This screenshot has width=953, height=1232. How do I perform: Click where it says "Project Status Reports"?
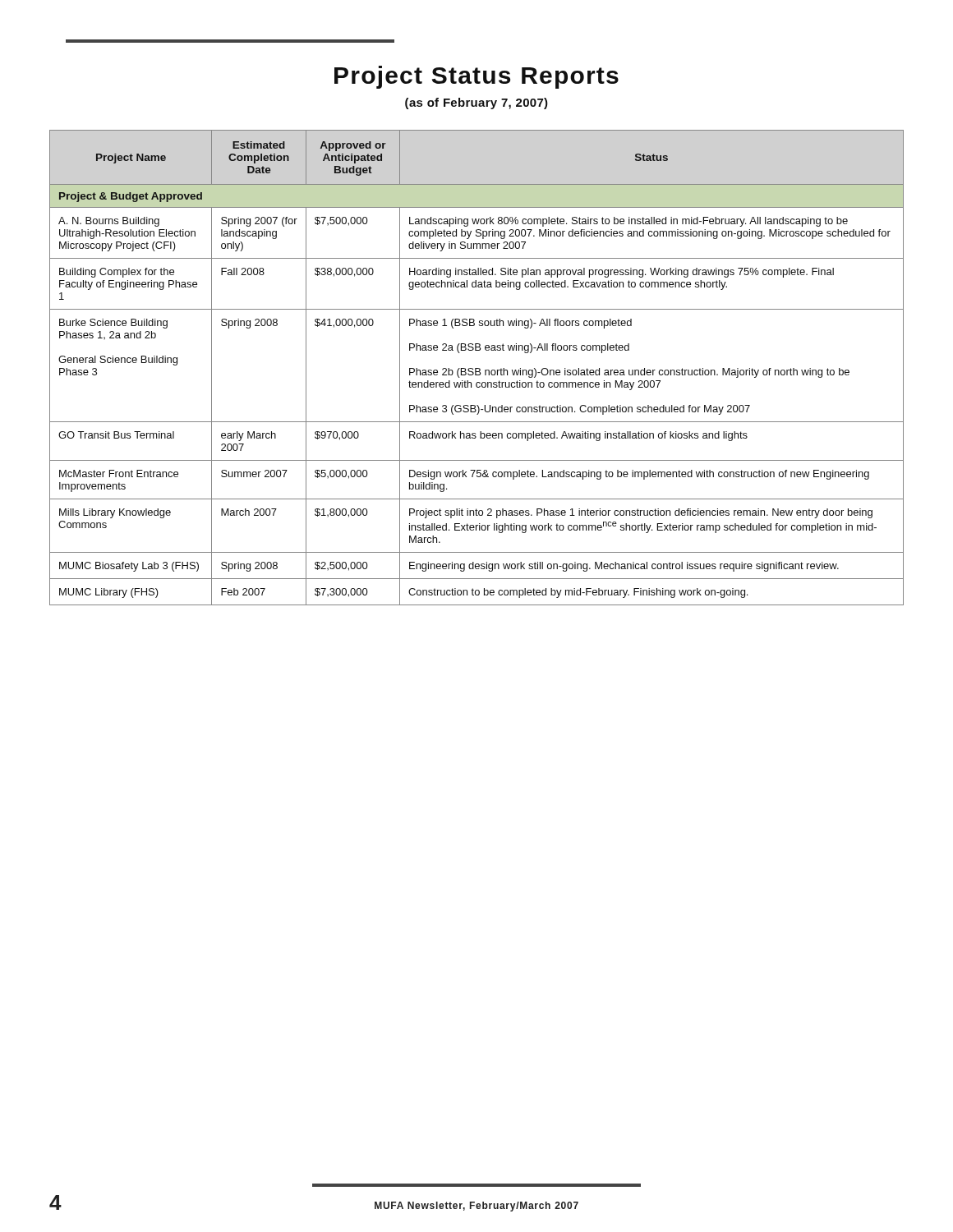tap(476, 76)
